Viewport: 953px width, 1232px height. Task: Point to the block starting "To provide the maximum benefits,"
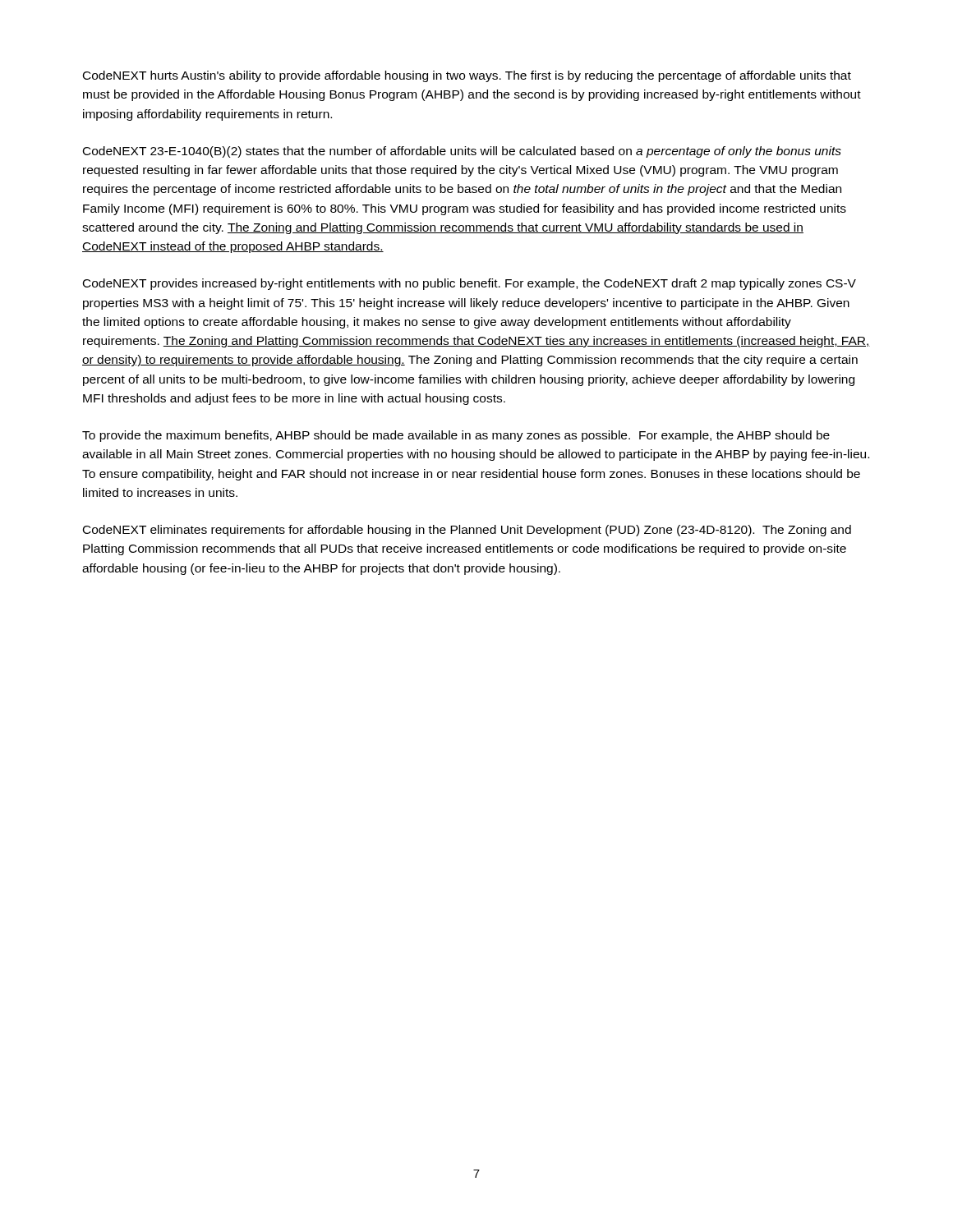pyautogui.click(x=476, y=464)
